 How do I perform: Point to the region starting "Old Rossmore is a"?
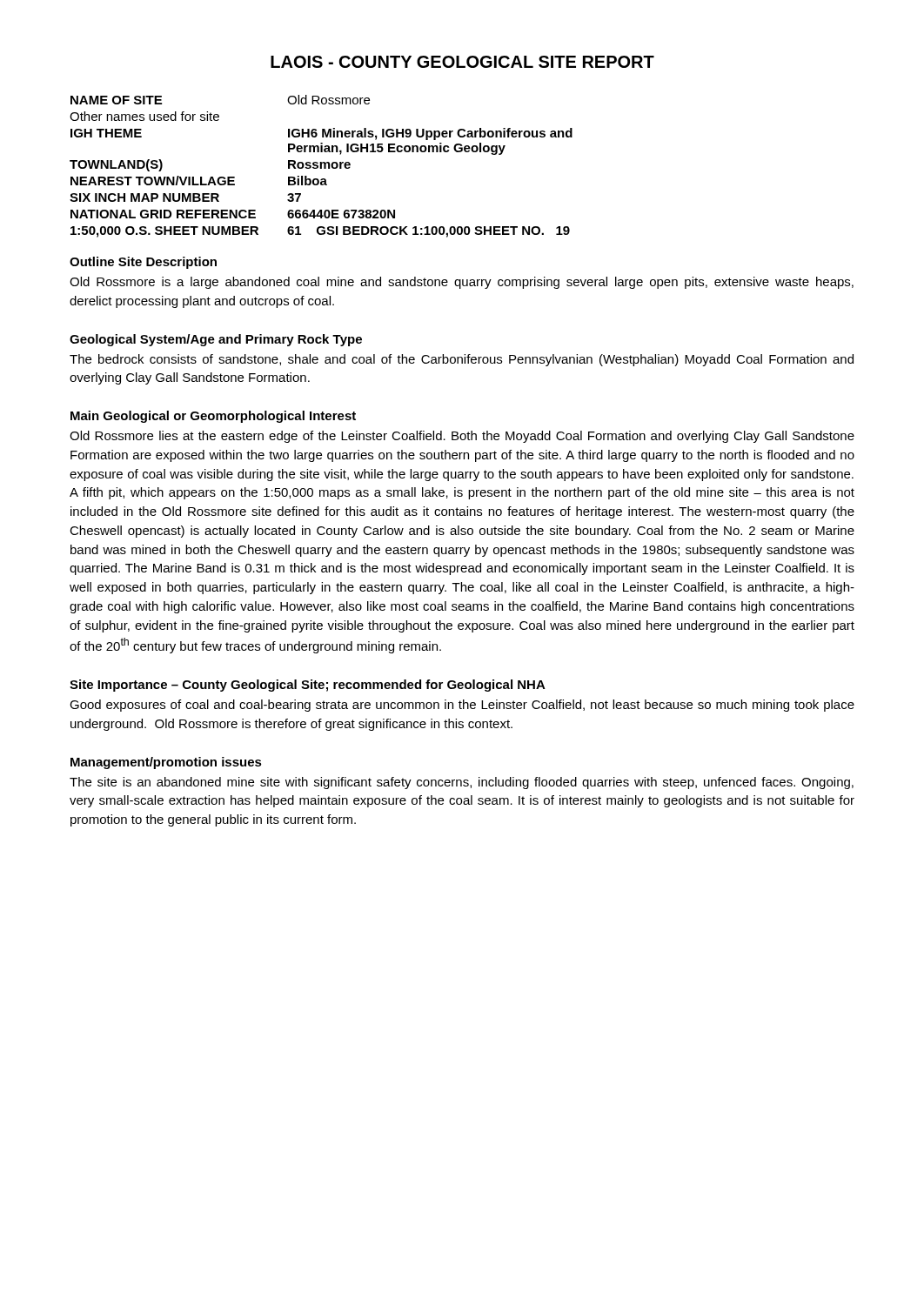(x=462, y=291)
